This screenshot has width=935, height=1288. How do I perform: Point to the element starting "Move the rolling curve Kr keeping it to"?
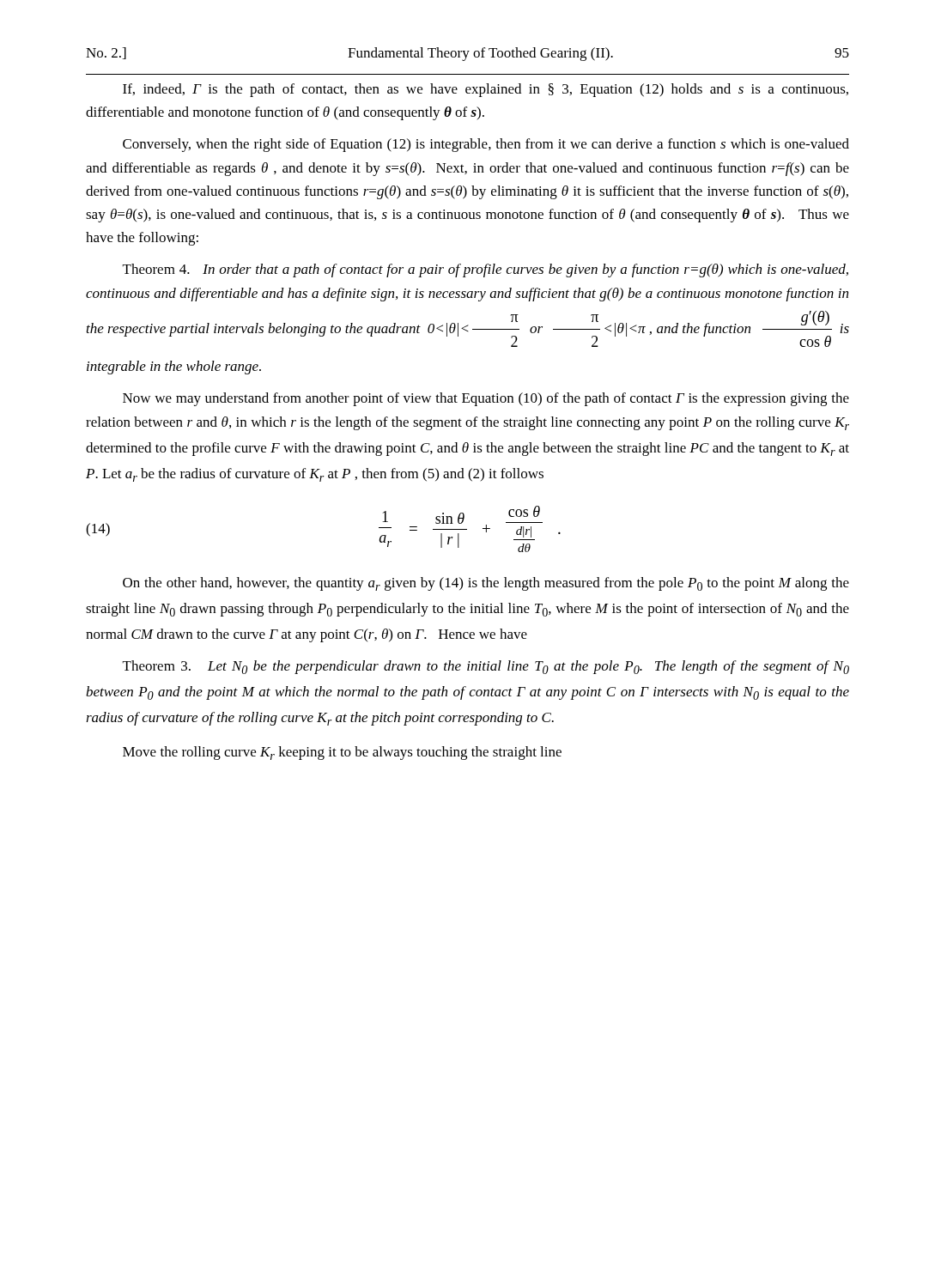coord(468,753)
